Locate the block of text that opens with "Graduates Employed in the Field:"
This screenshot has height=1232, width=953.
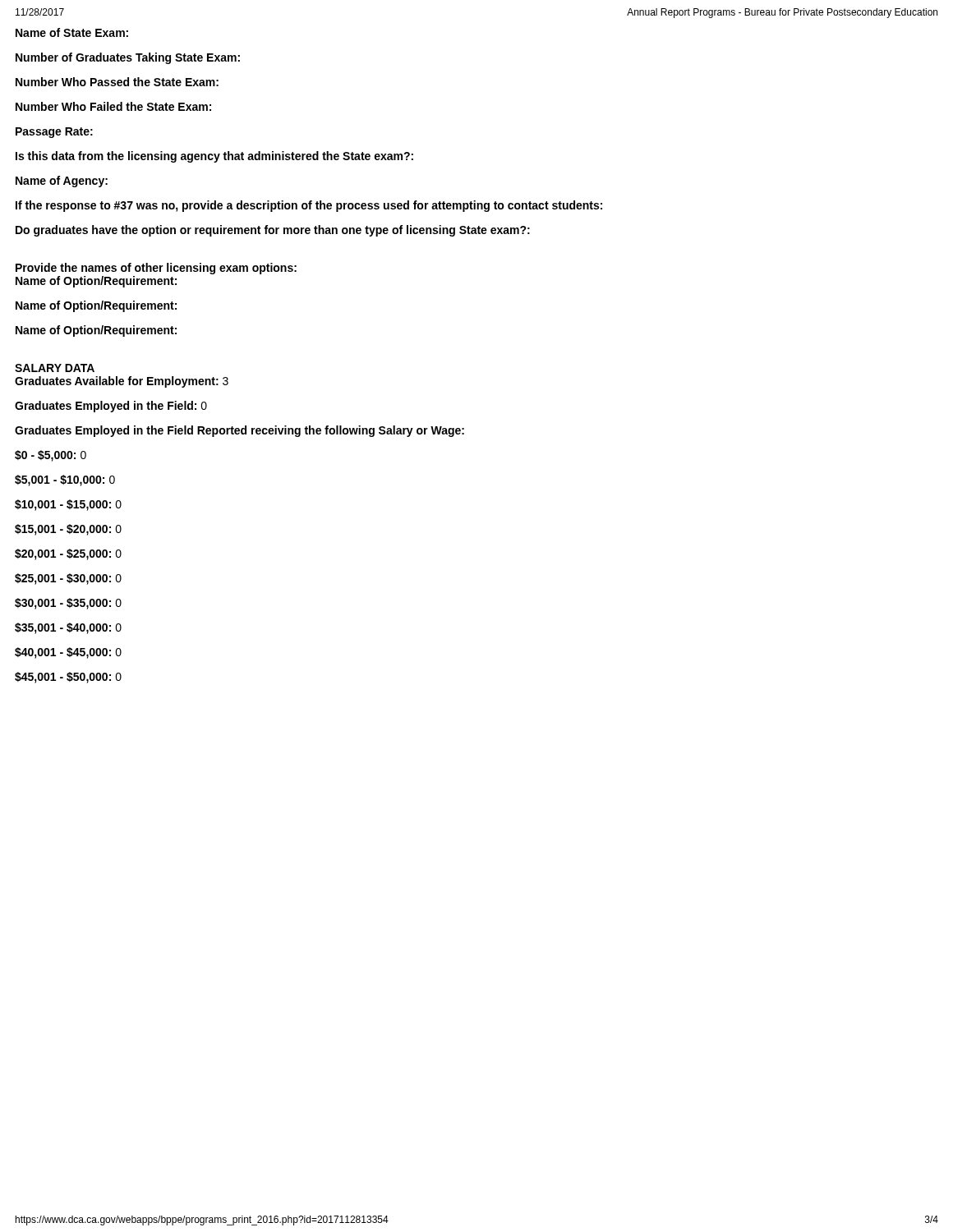tap(111, 406)
